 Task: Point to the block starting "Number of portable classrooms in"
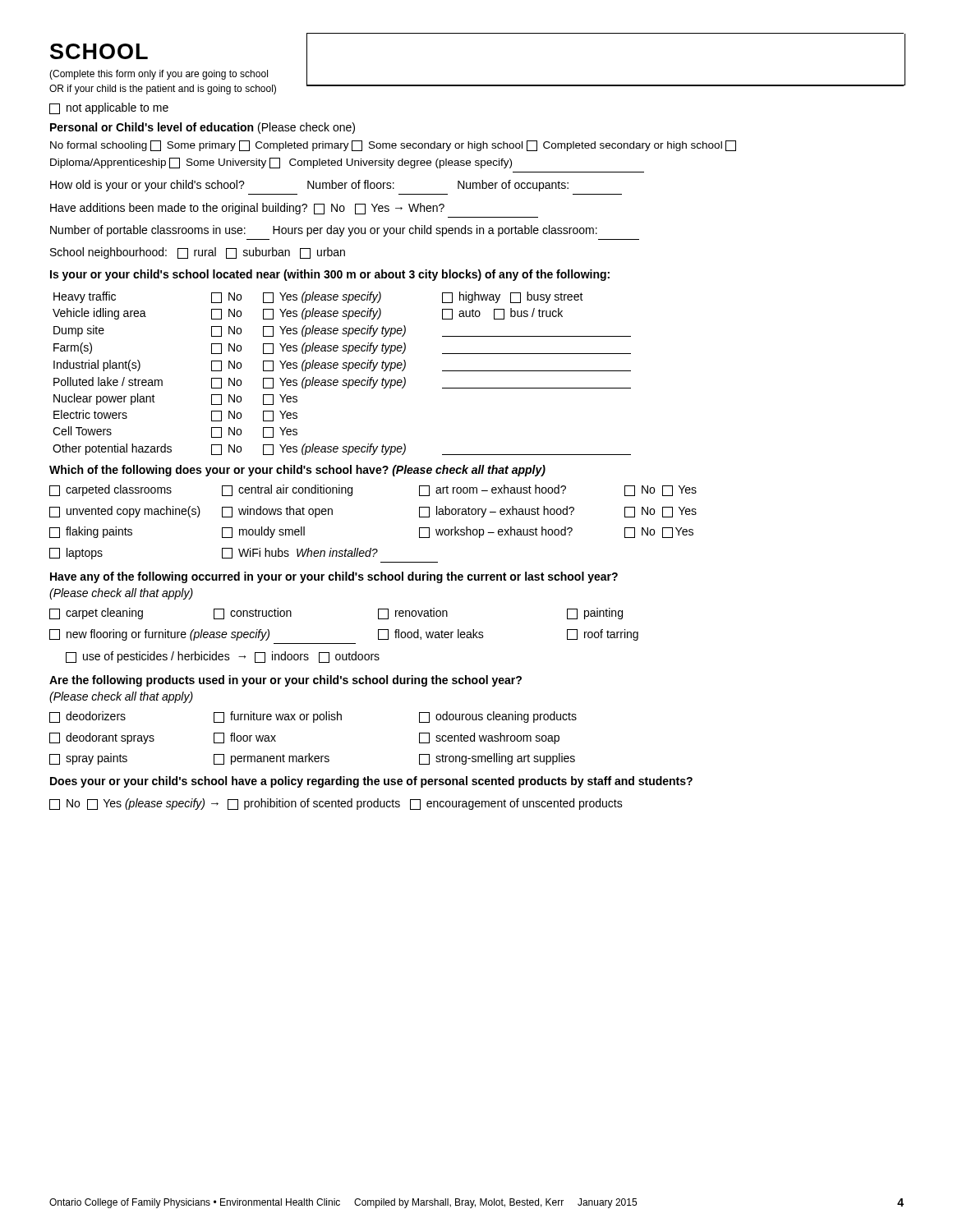[344, 231]
